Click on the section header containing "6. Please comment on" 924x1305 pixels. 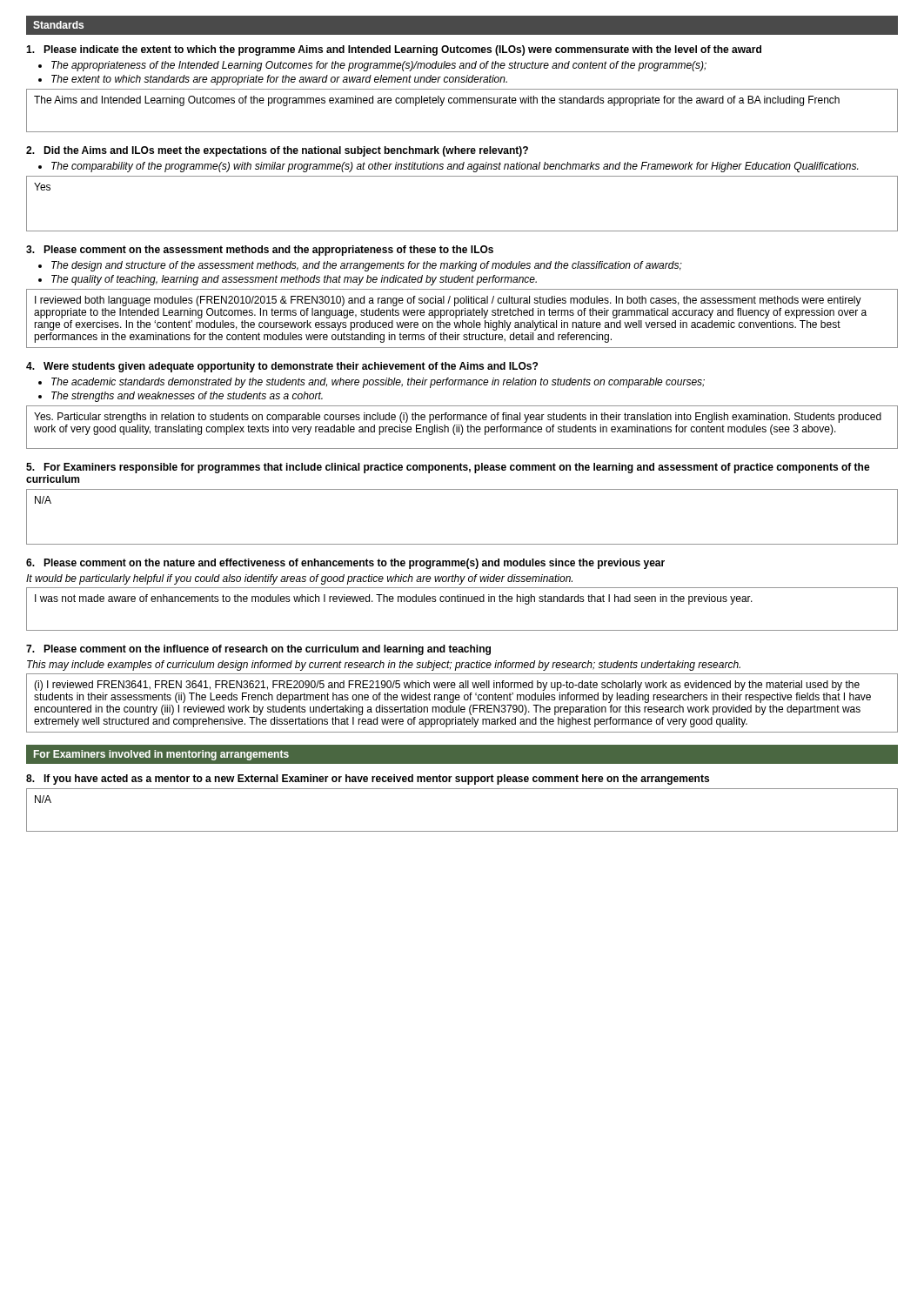tap(462, 594)
